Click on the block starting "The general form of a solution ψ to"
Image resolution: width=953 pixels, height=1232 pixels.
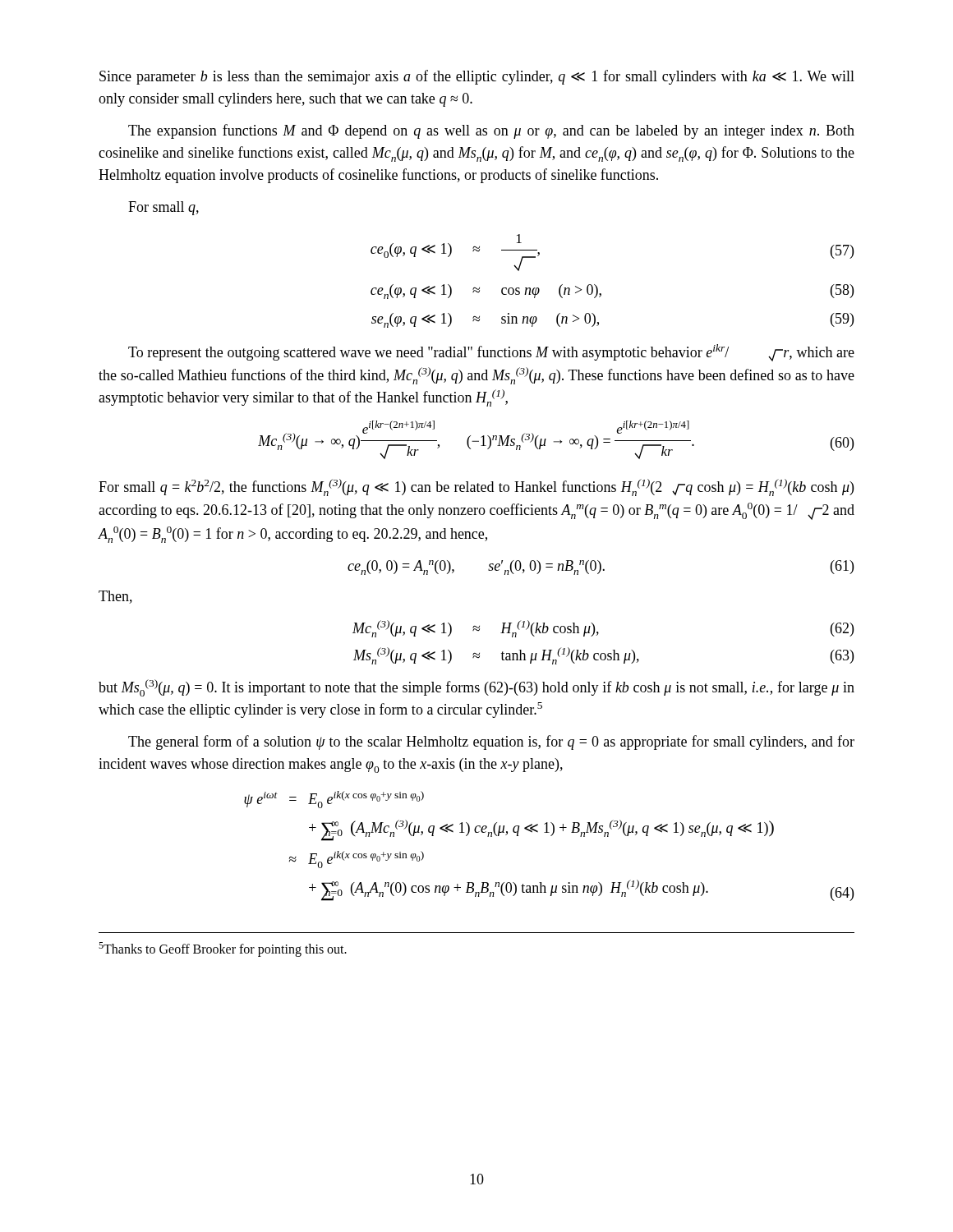[x=476, y=754]
